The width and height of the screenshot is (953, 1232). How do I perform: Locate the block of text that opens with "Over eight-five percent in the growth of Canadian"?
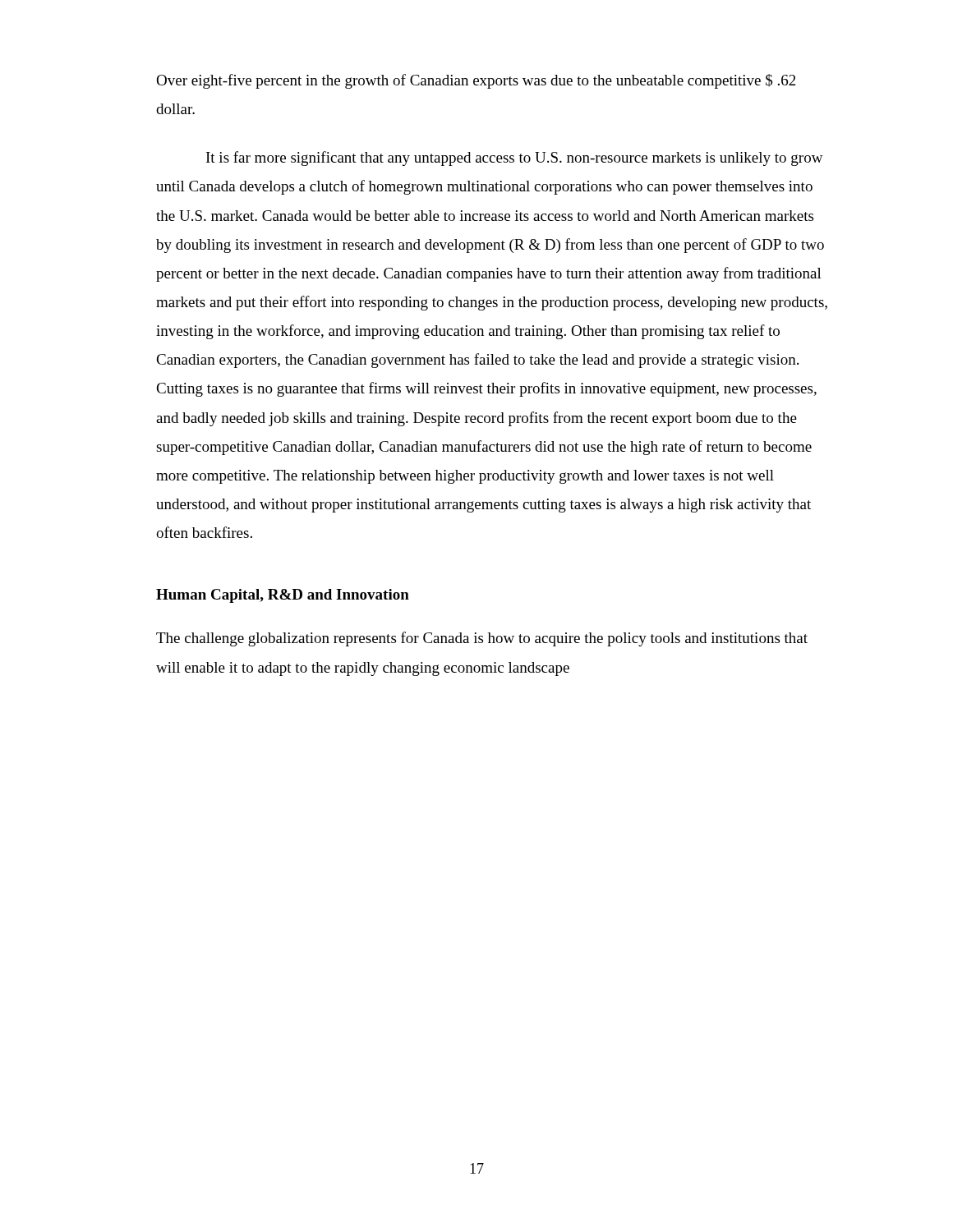coord(493,95)
